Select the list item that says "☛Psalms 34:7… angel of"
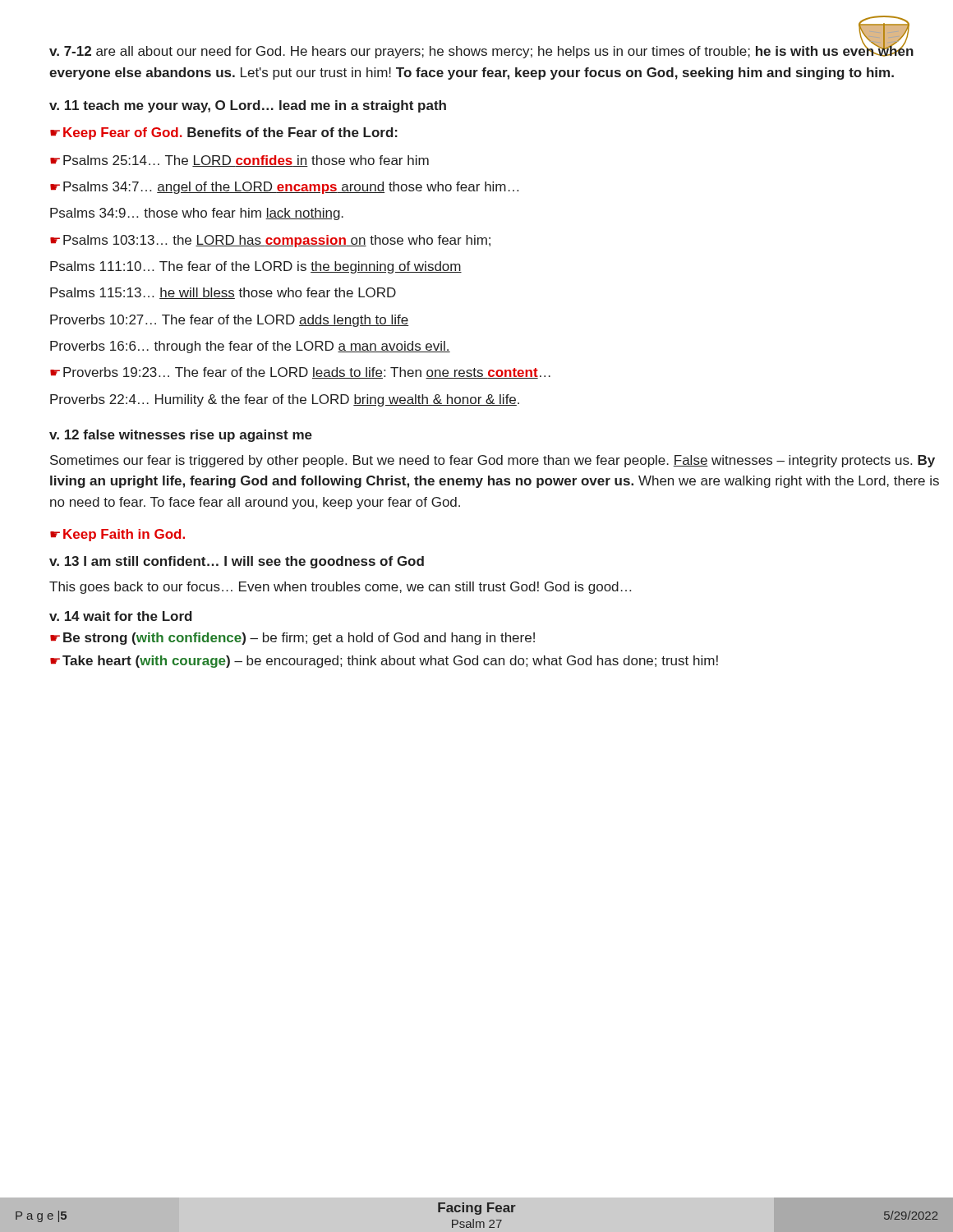The width and height of the screenshot is (953, 1232). (x=285, y=187)
